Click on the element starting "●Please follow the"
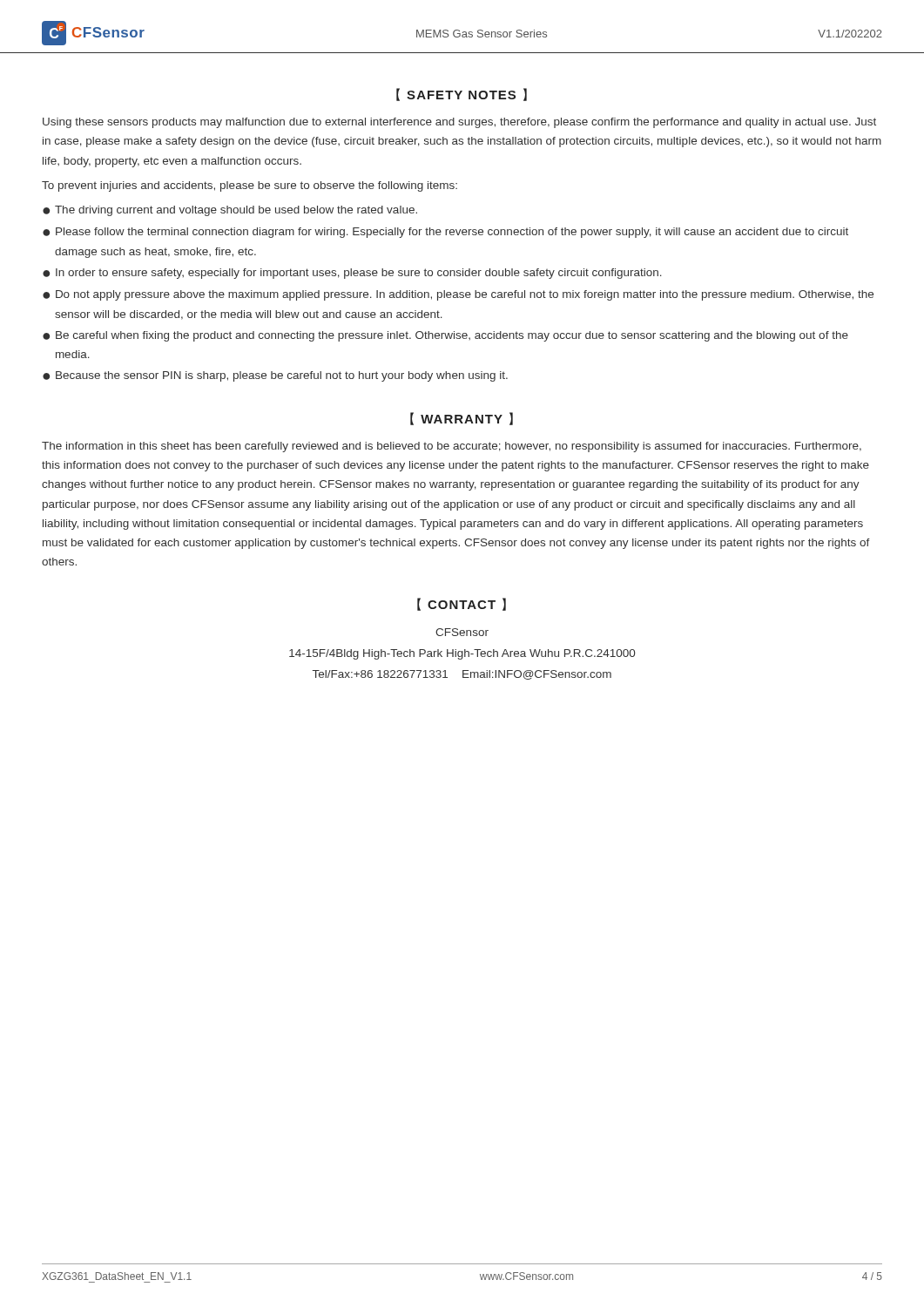Viewport: 924px width, 1307px height. [x=462, y=242]
